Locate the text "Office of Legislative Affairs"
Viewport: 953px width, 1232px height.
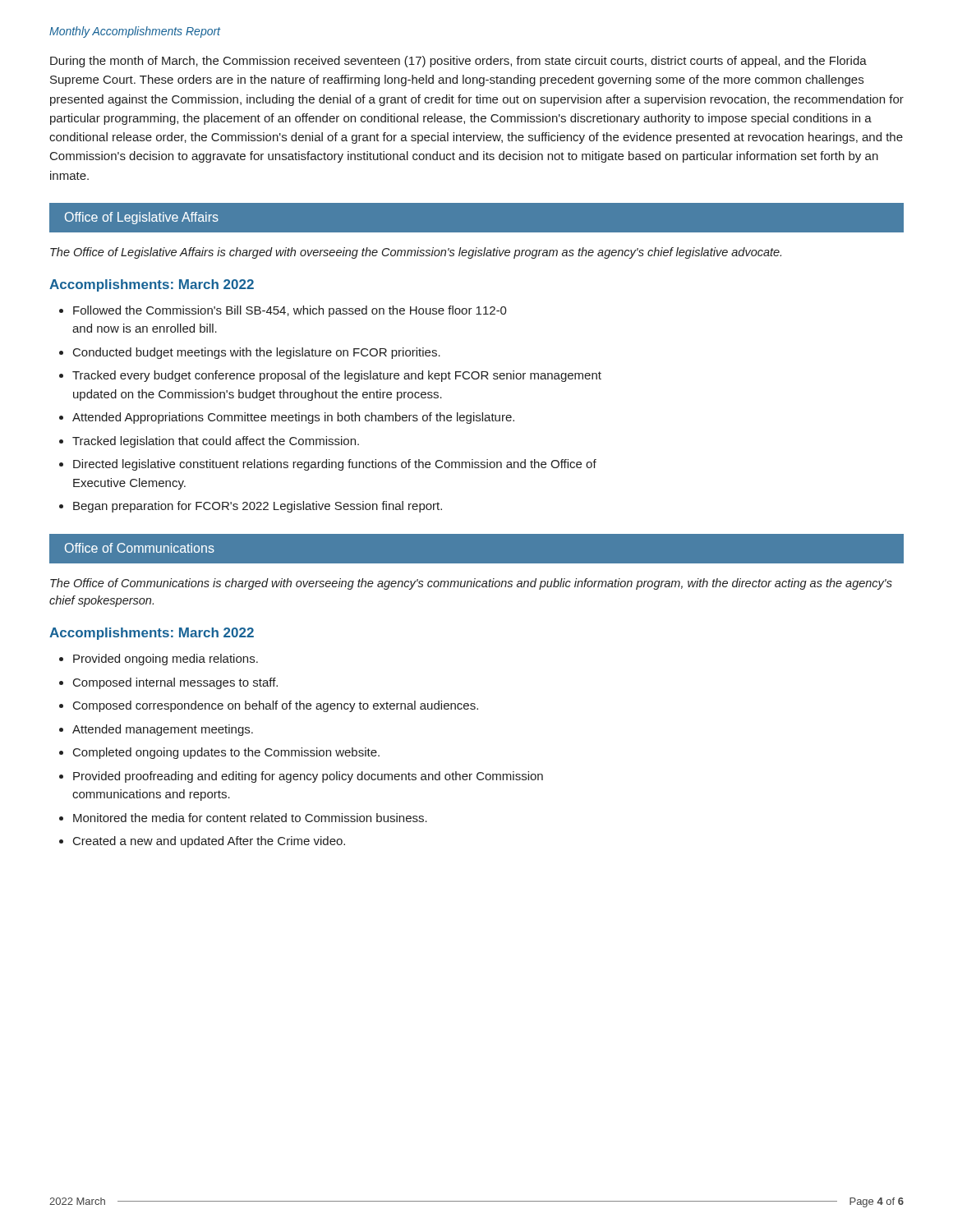pos(141,217)
